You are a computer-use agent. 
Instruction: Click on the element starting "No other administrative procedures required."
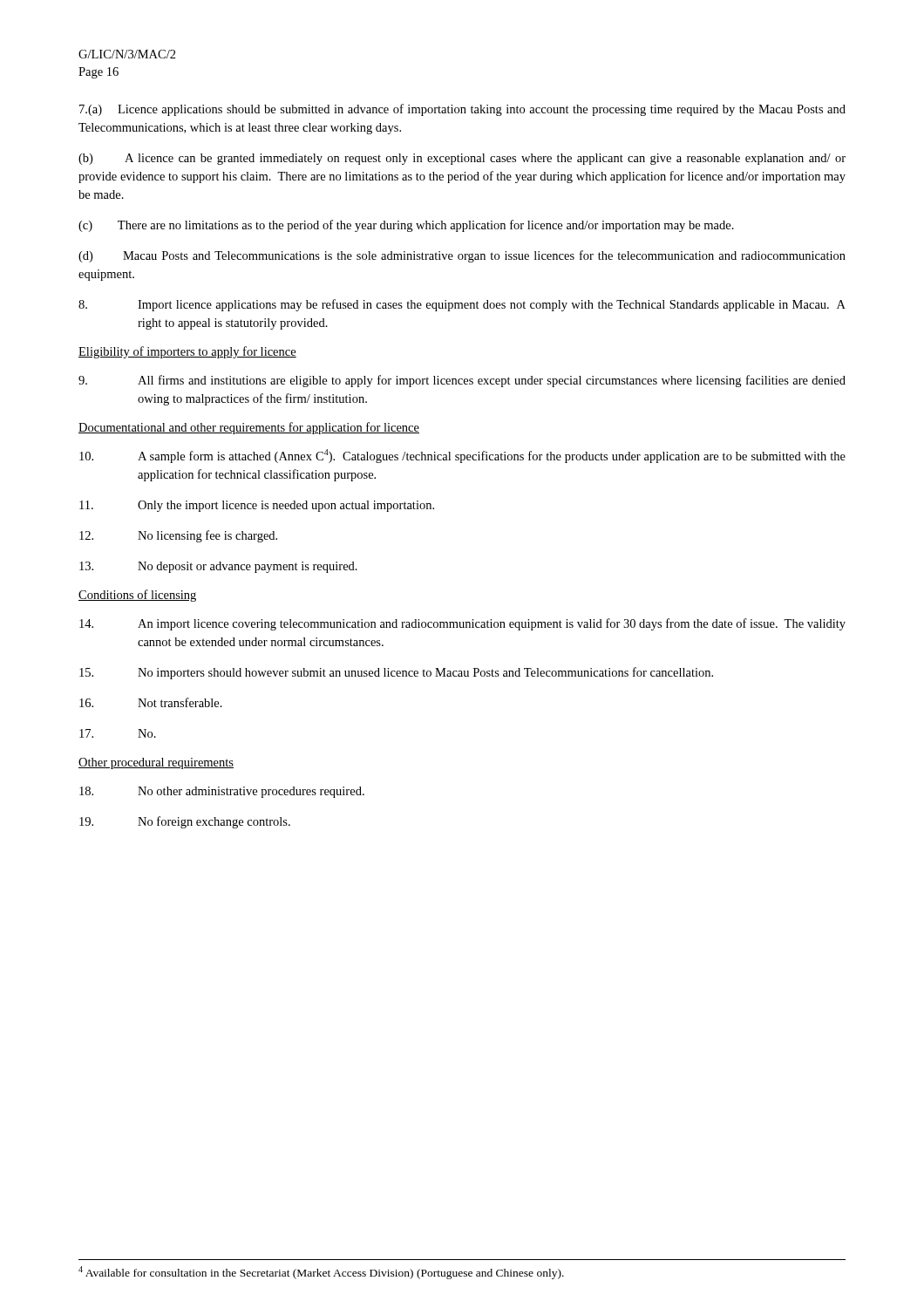(222, 792)
